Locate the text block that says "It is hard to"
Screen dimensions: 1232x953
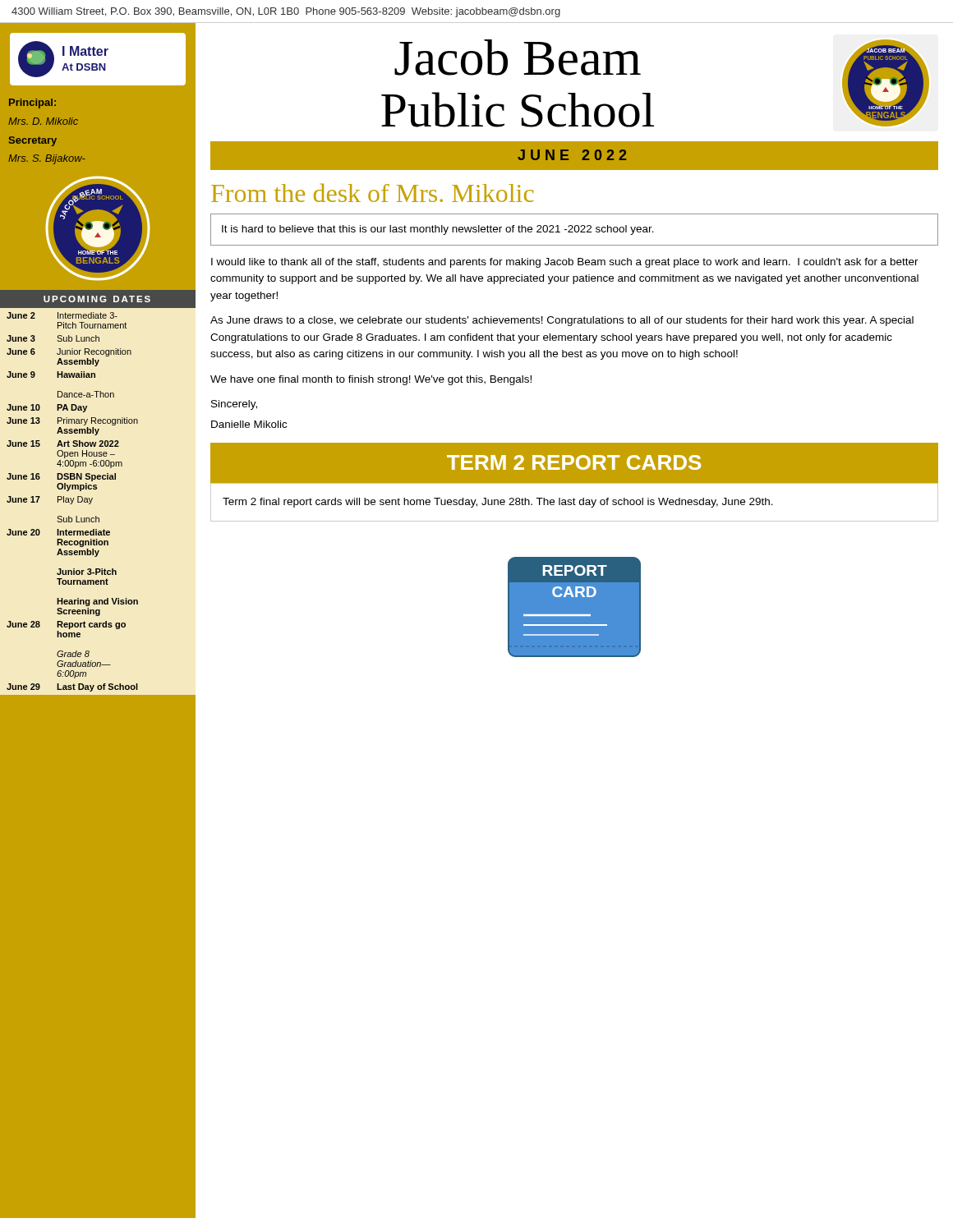coord(438,229)
